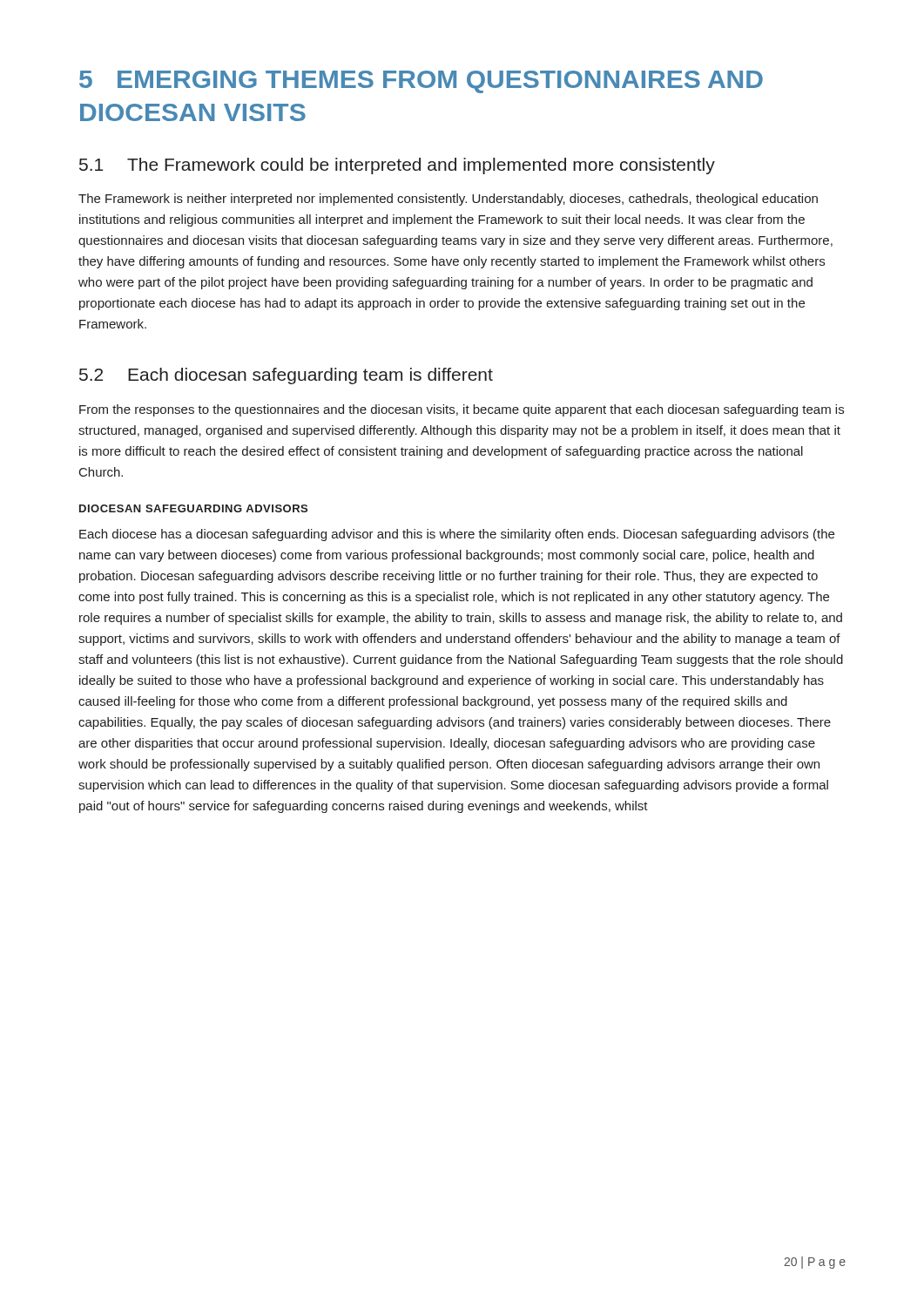
Task: Locate the passage starting "5 EMERGING THEMES FROM QUESTIONNAIRES AND DIOCESAN VISITS"
Action: pos(462,95)
